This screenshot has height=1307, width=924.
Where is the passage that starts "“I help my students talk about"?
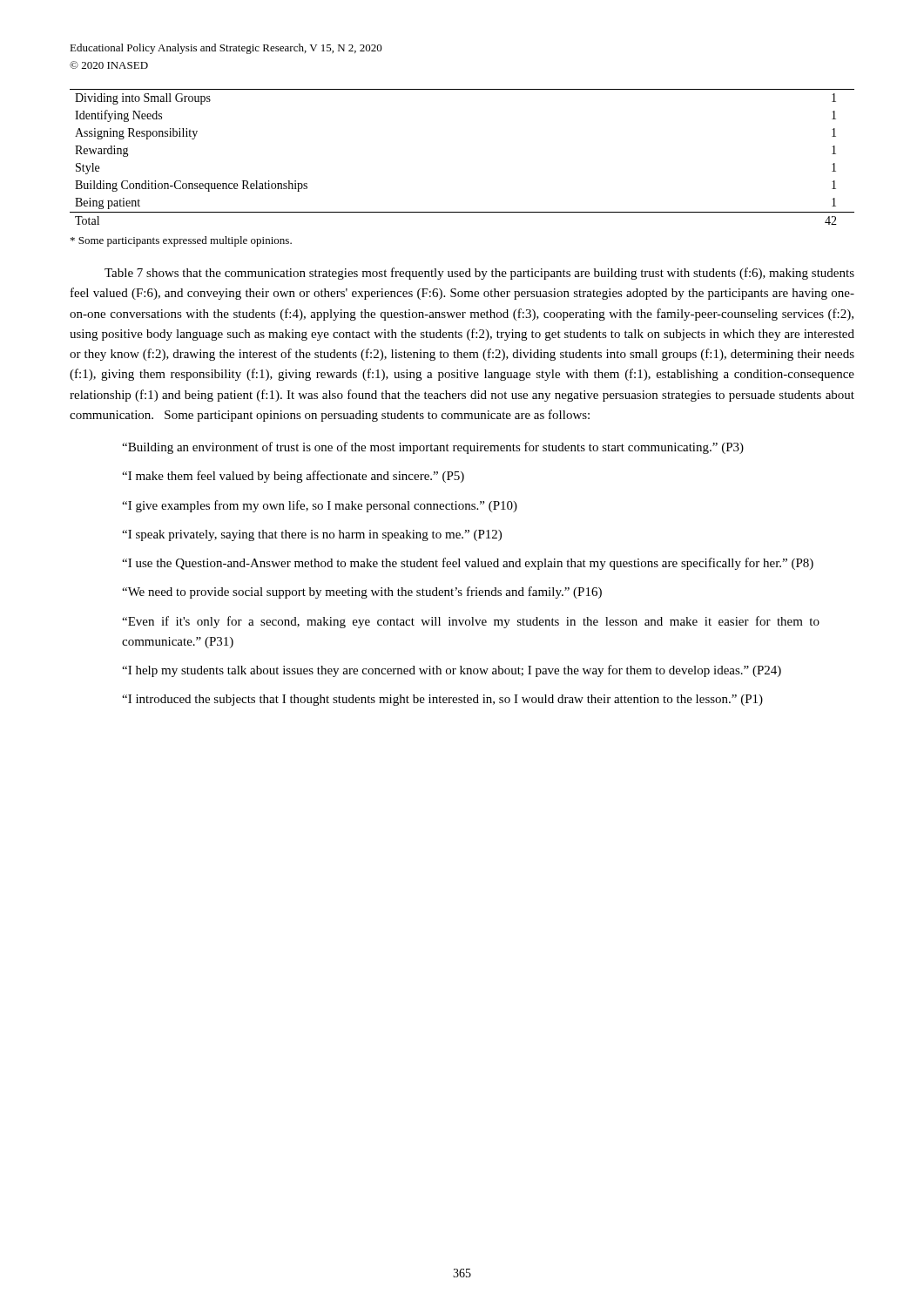[x=452, y=670]
